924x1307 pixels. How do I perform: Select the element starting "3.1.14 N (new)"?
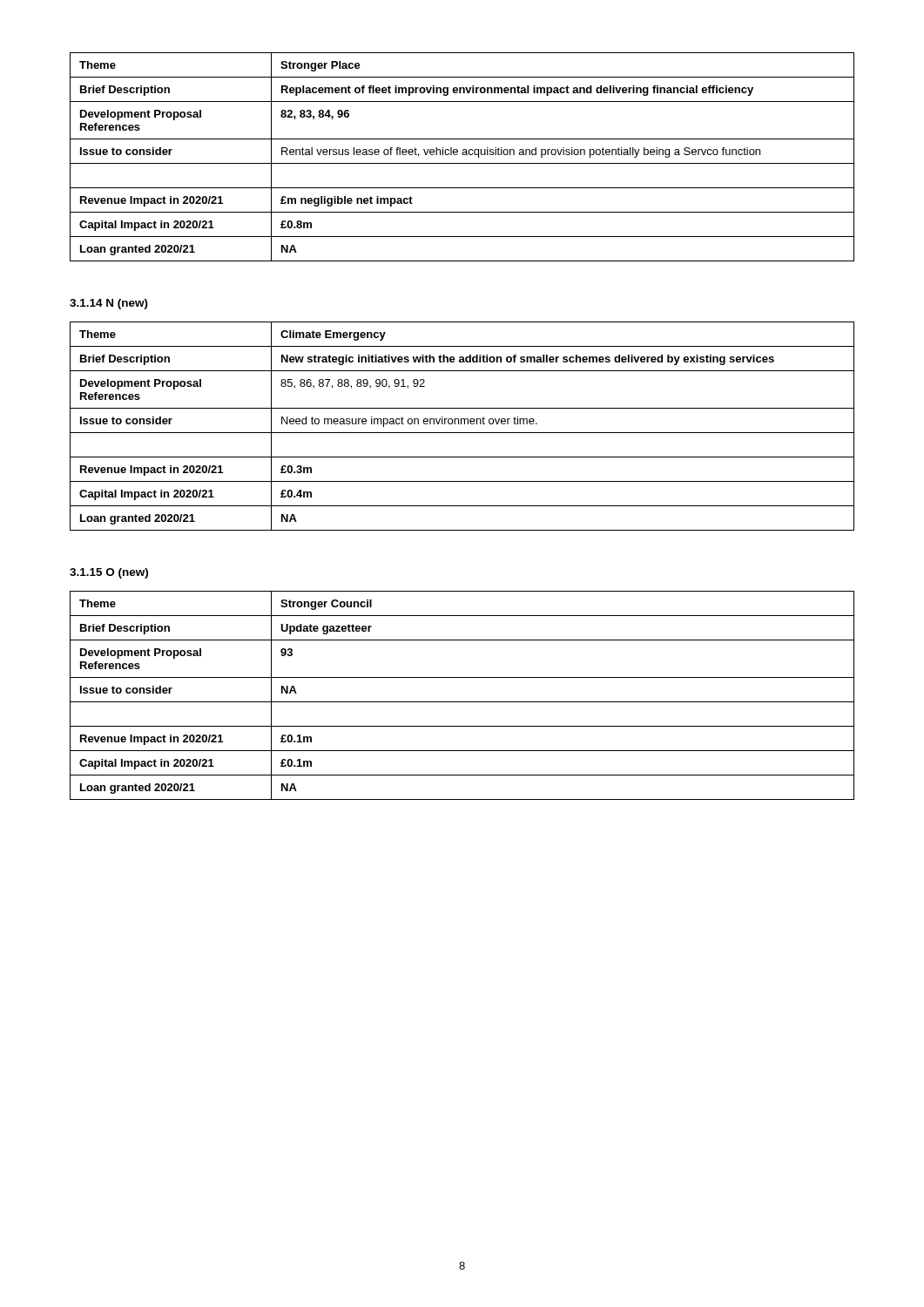pos(109,303)
